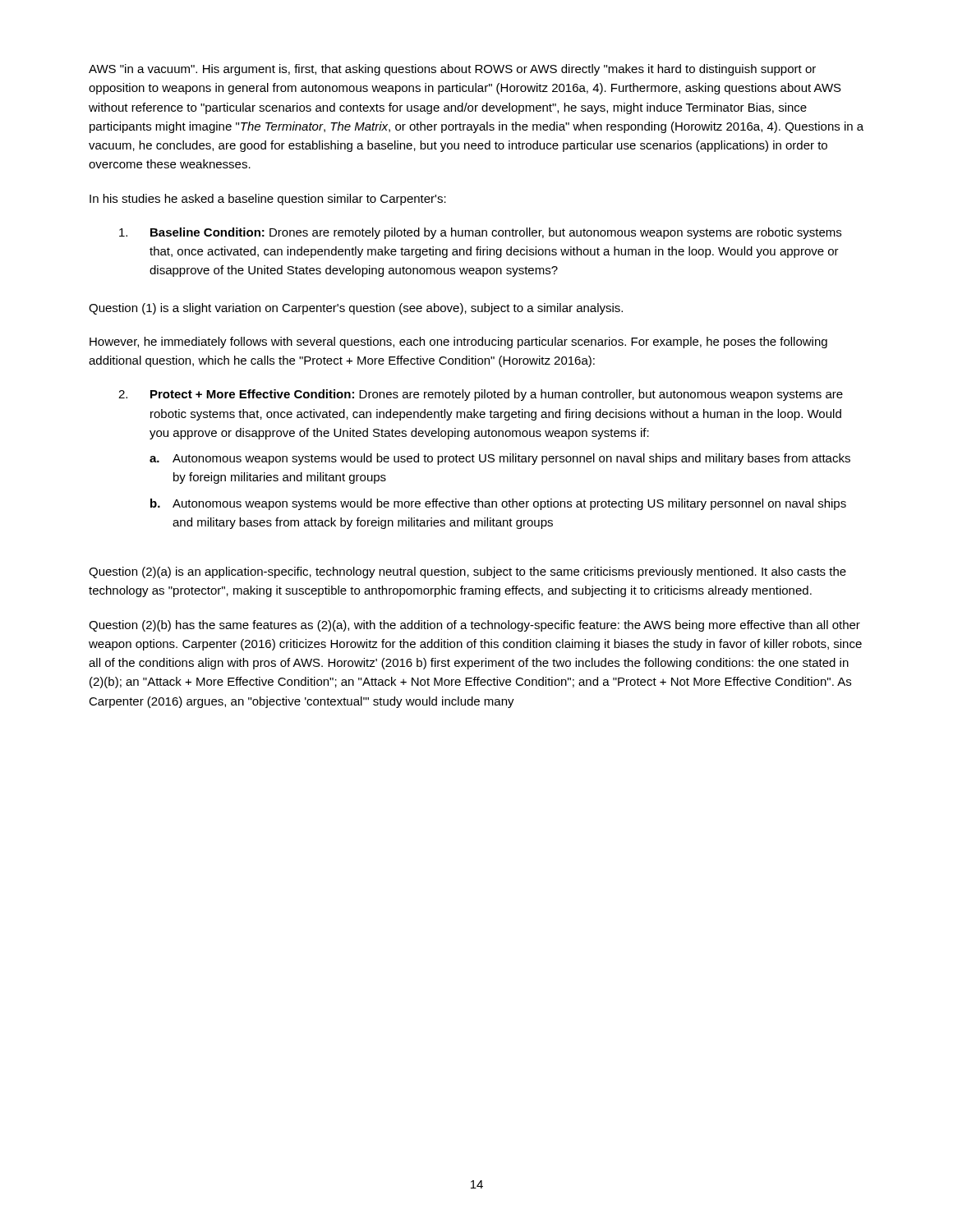Locate the block of text that opens with "AWS "in a vacuum". His argument is, first,"
The height and width of the screenshot is (1232, 953).
[476, 116]
